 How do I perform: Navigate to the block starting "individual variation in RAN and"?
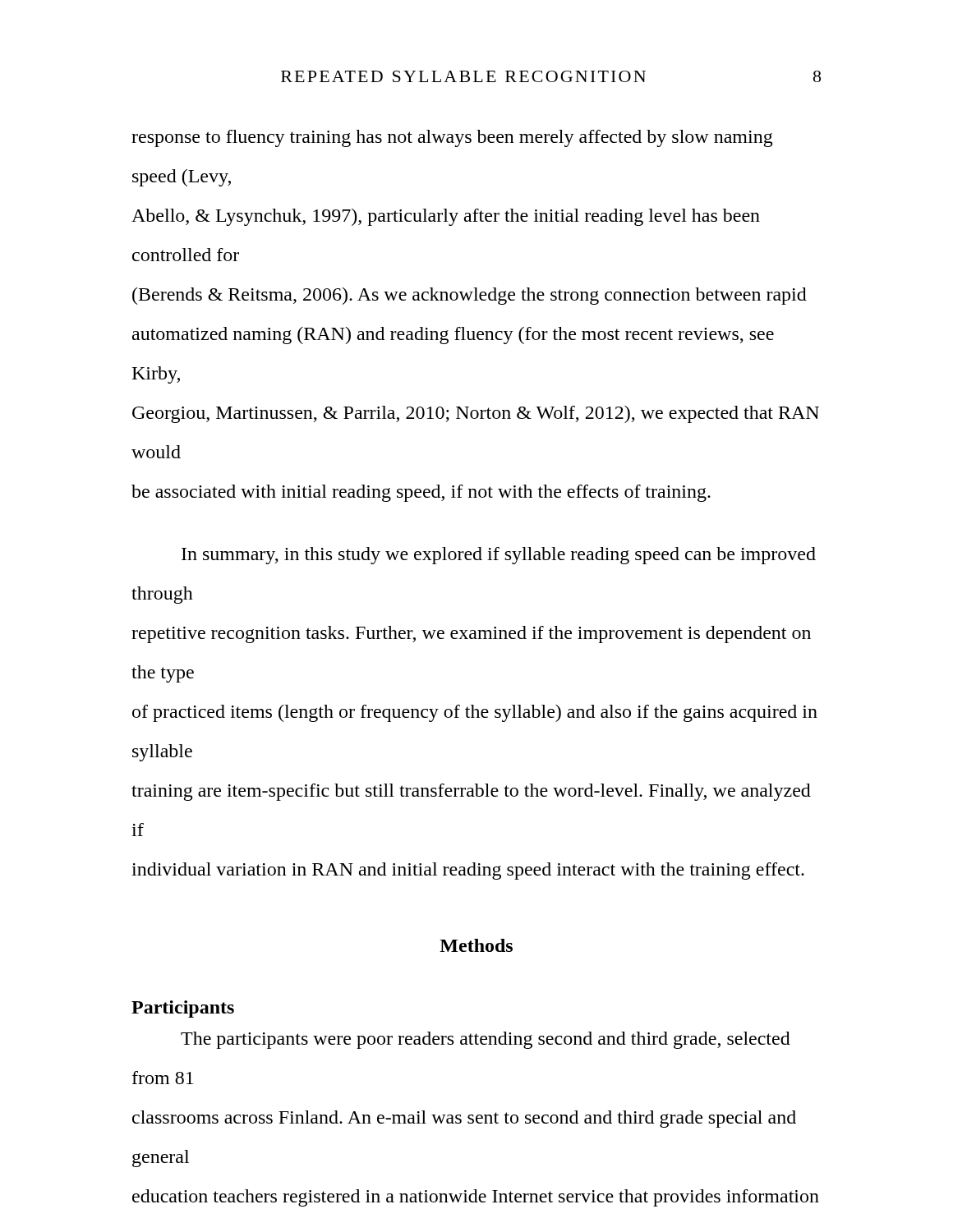pyautogui.click(x=468, y=869)
